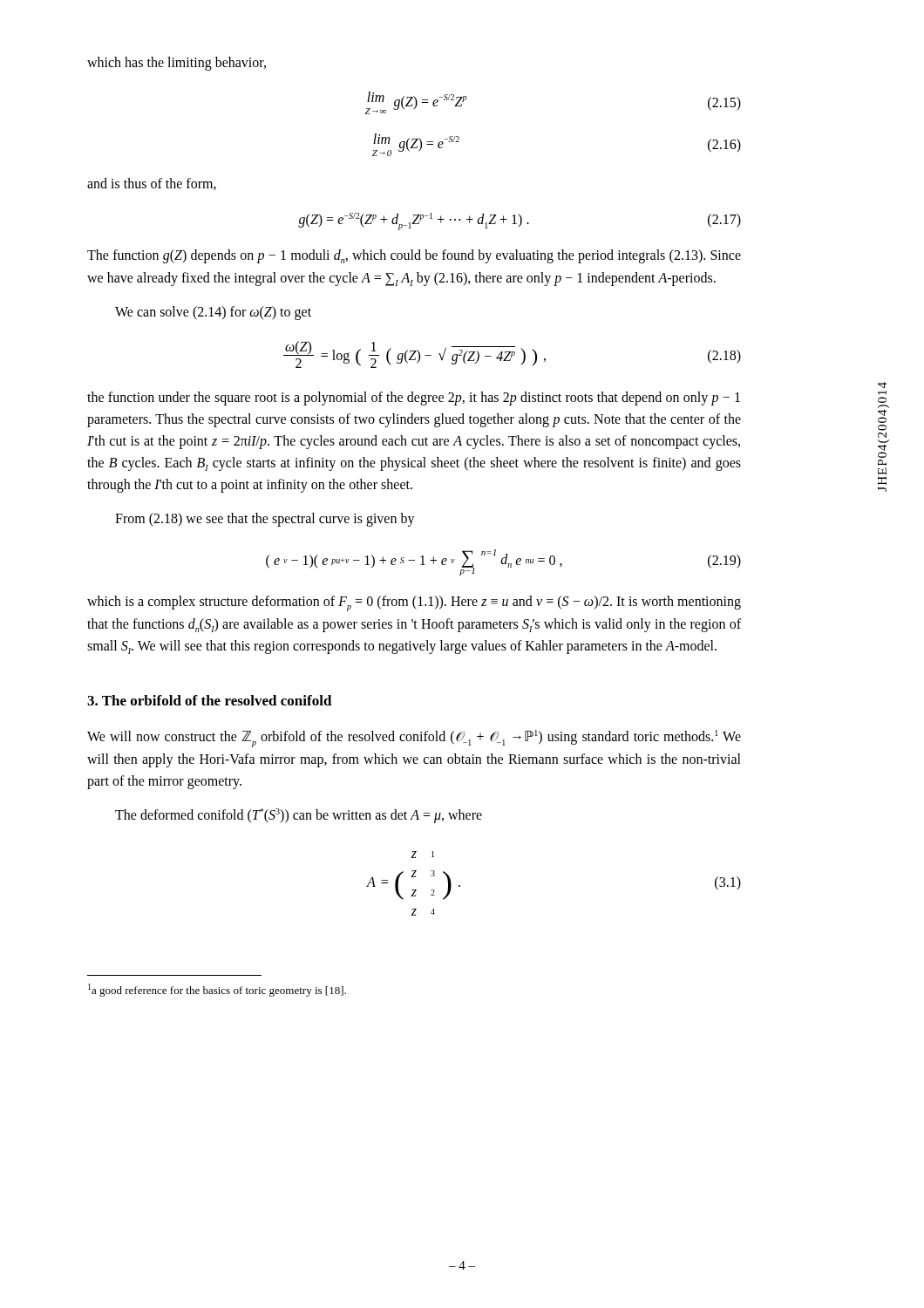Screen dimensions: 1308x924
Task: Point to the element starting "A = ( z1 z3"
Action: pyautogui.click(x=414, y=883)
